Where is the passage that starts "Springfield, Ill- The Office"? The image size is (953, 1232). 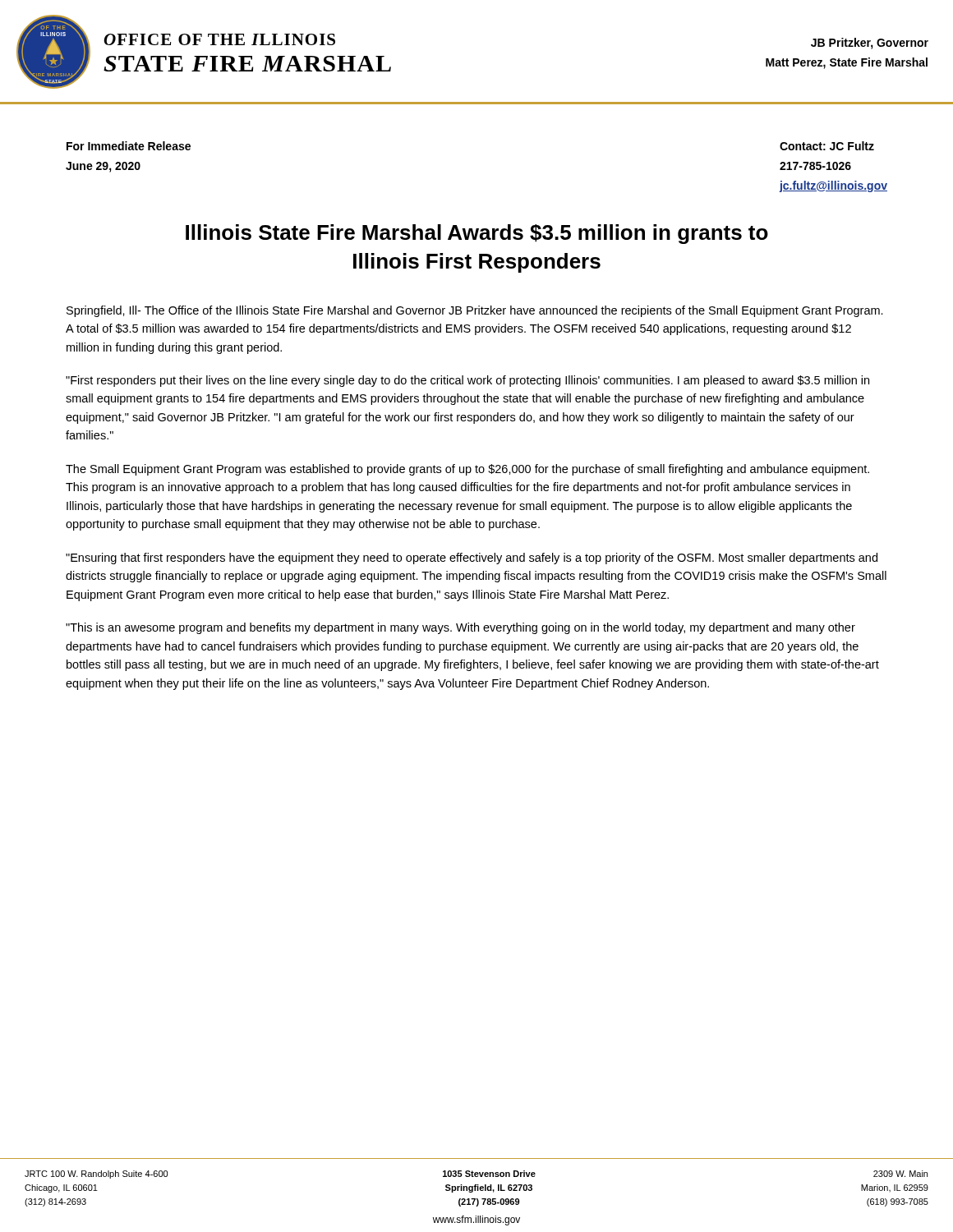tap(475, 329)
